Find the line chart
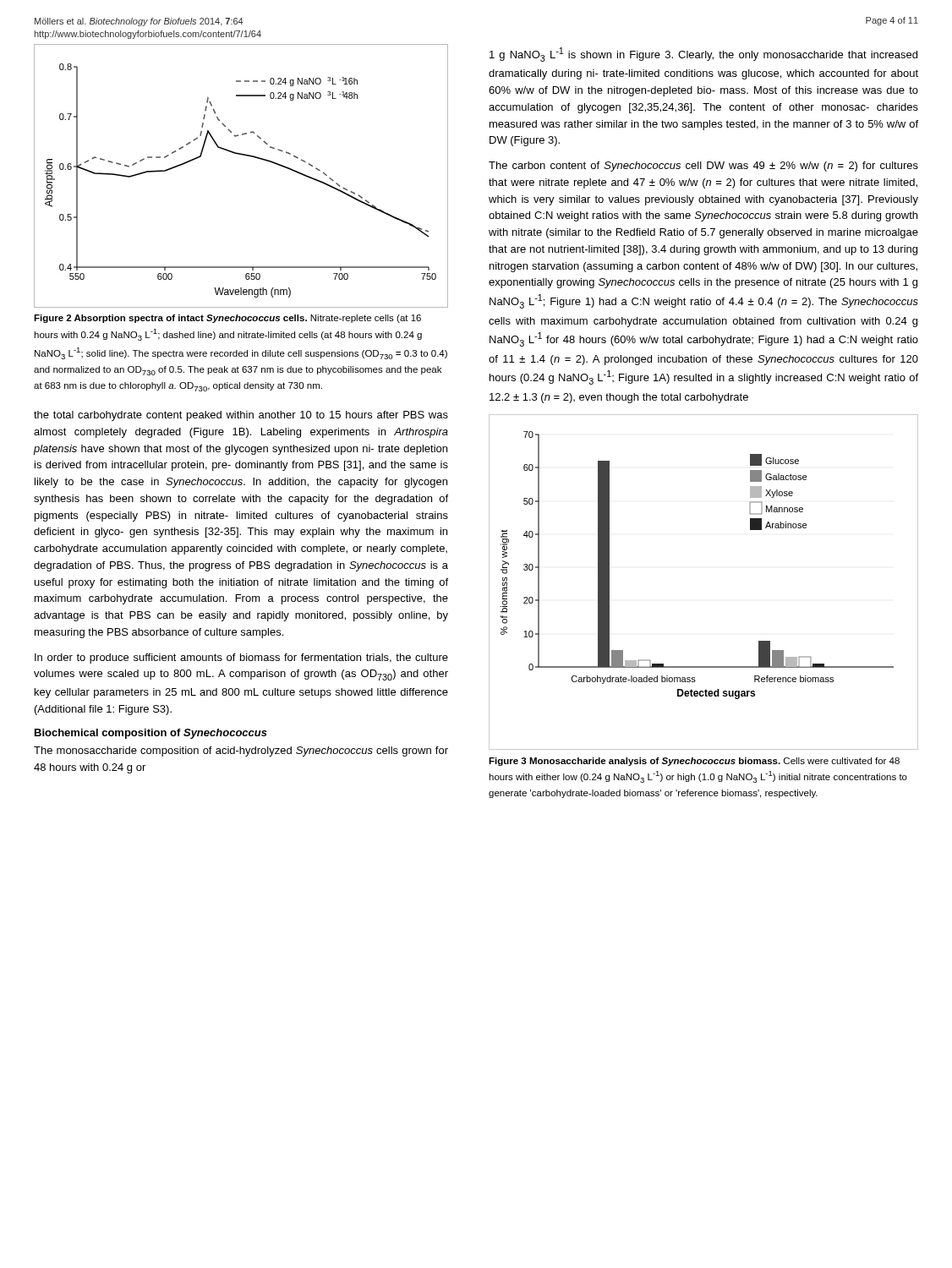The width and height of the screenshot is (952, 1268). [241, 176]
